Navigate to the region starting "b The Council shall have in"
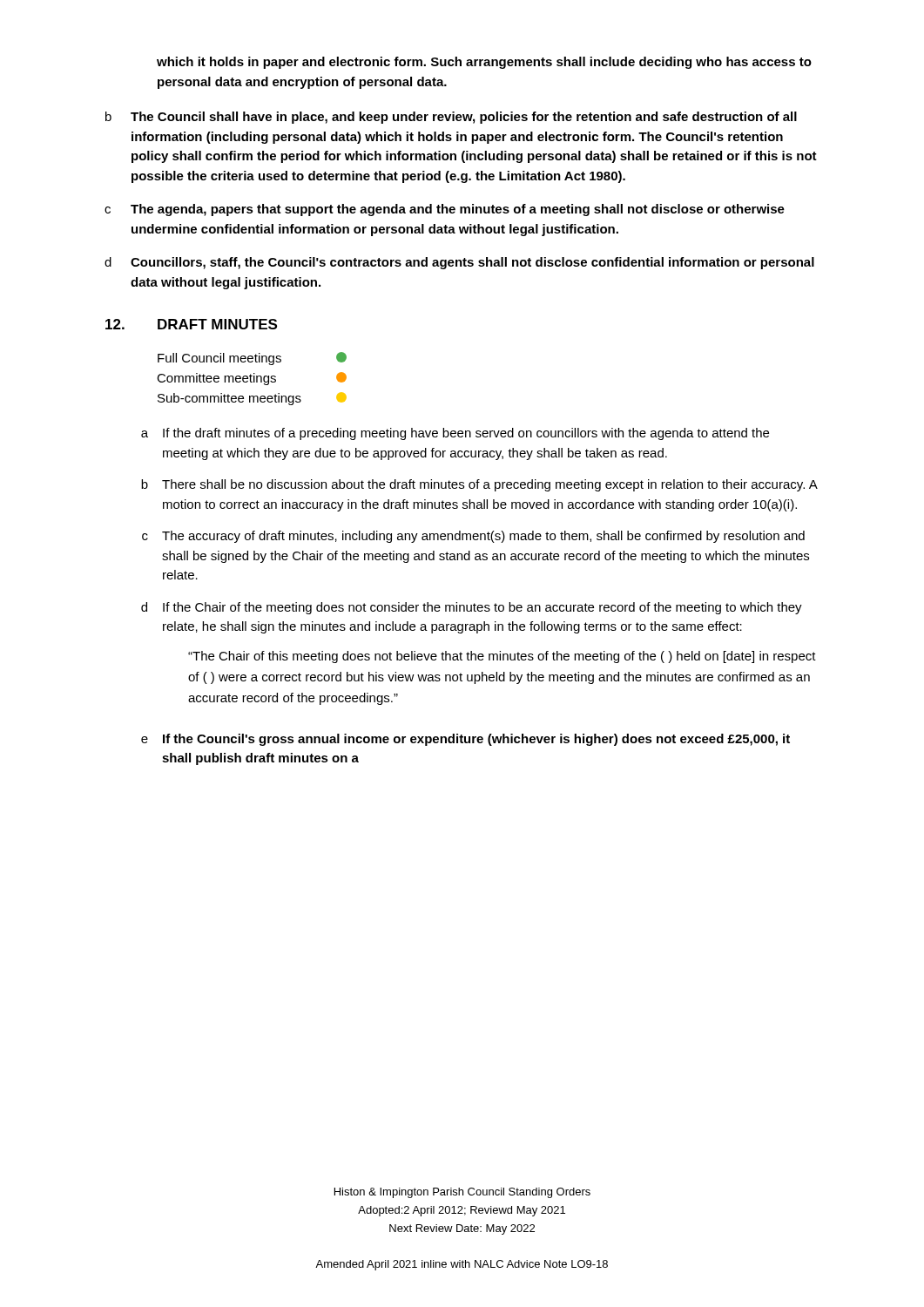The image size is (924, 1307). click(x=462, y=146)
